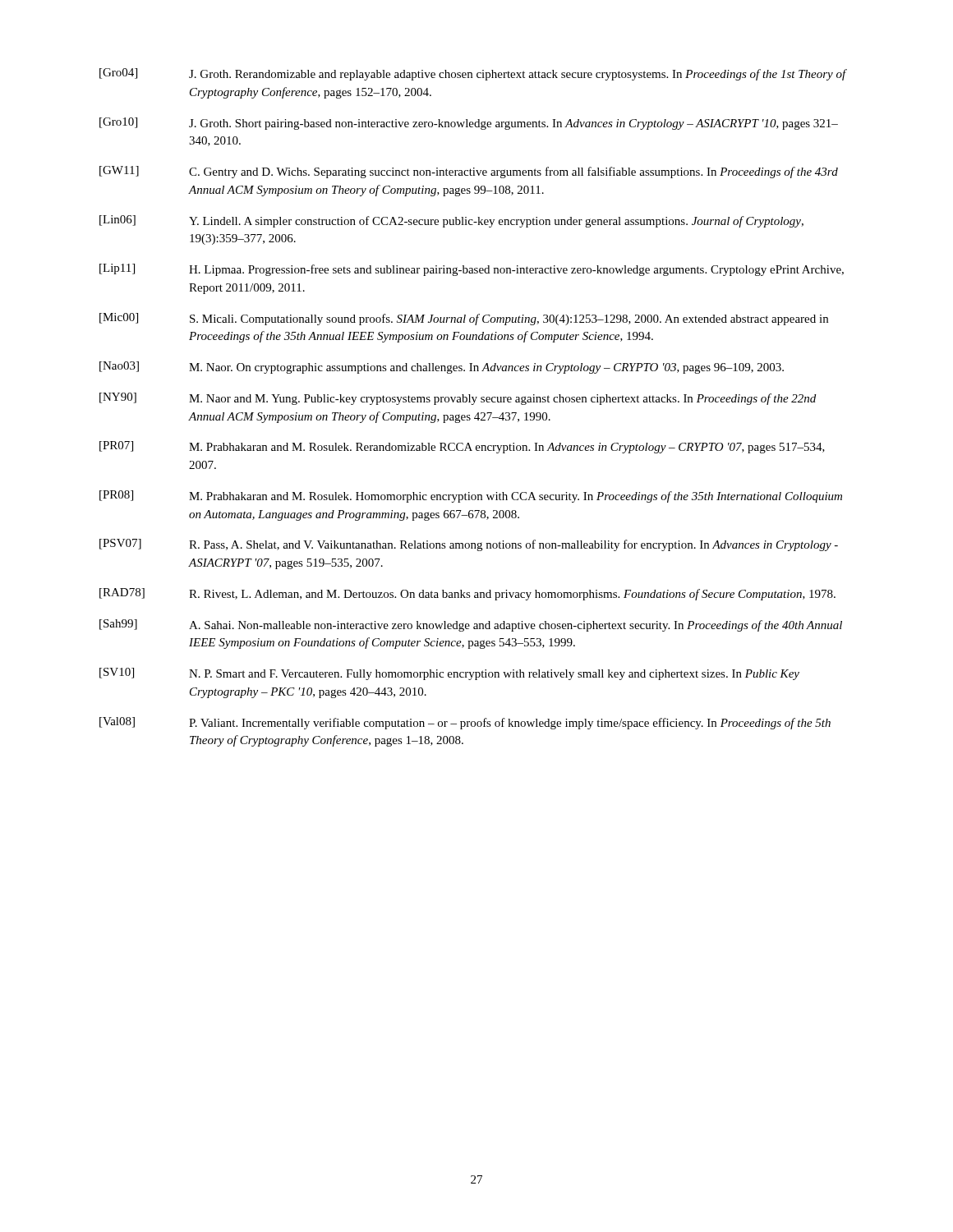Viewport: 953px width, 1232px height.
Task: Select the text block starting "[Mic00] S. Micali."
Action: [476, 328]
